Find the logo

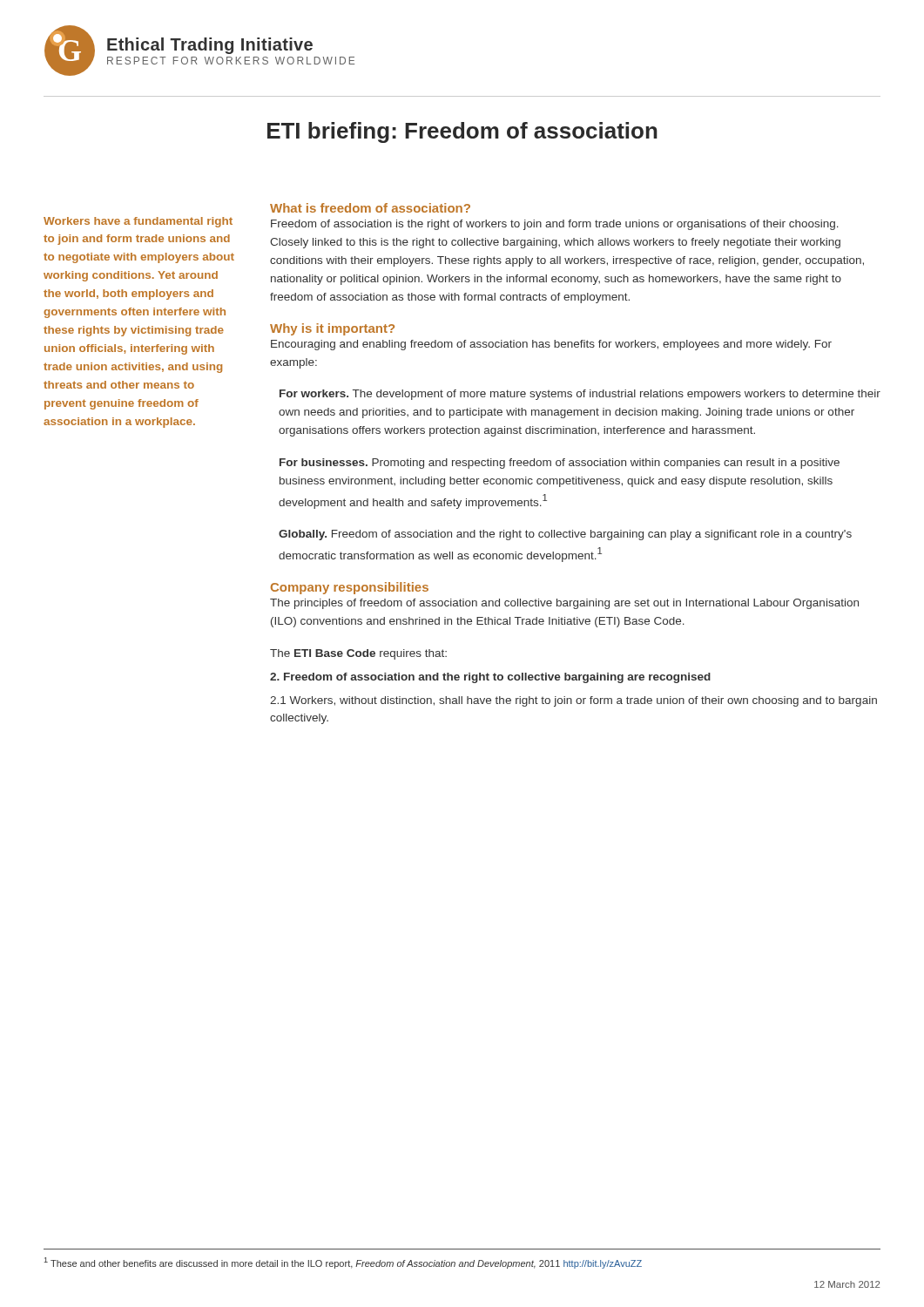200,51
